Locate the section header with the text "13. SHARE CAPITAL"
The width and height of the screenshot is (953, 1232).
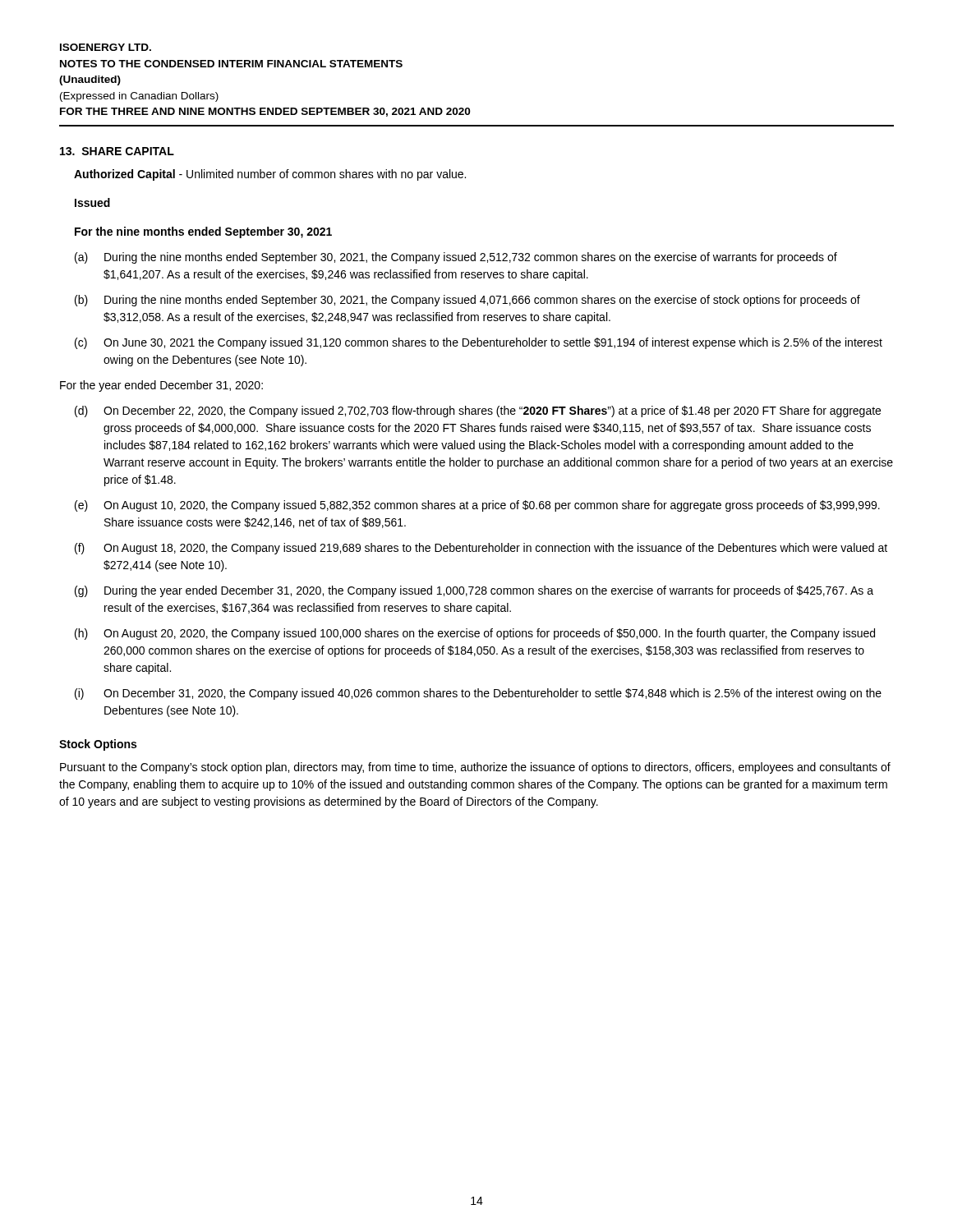click(x=117, y=151)
